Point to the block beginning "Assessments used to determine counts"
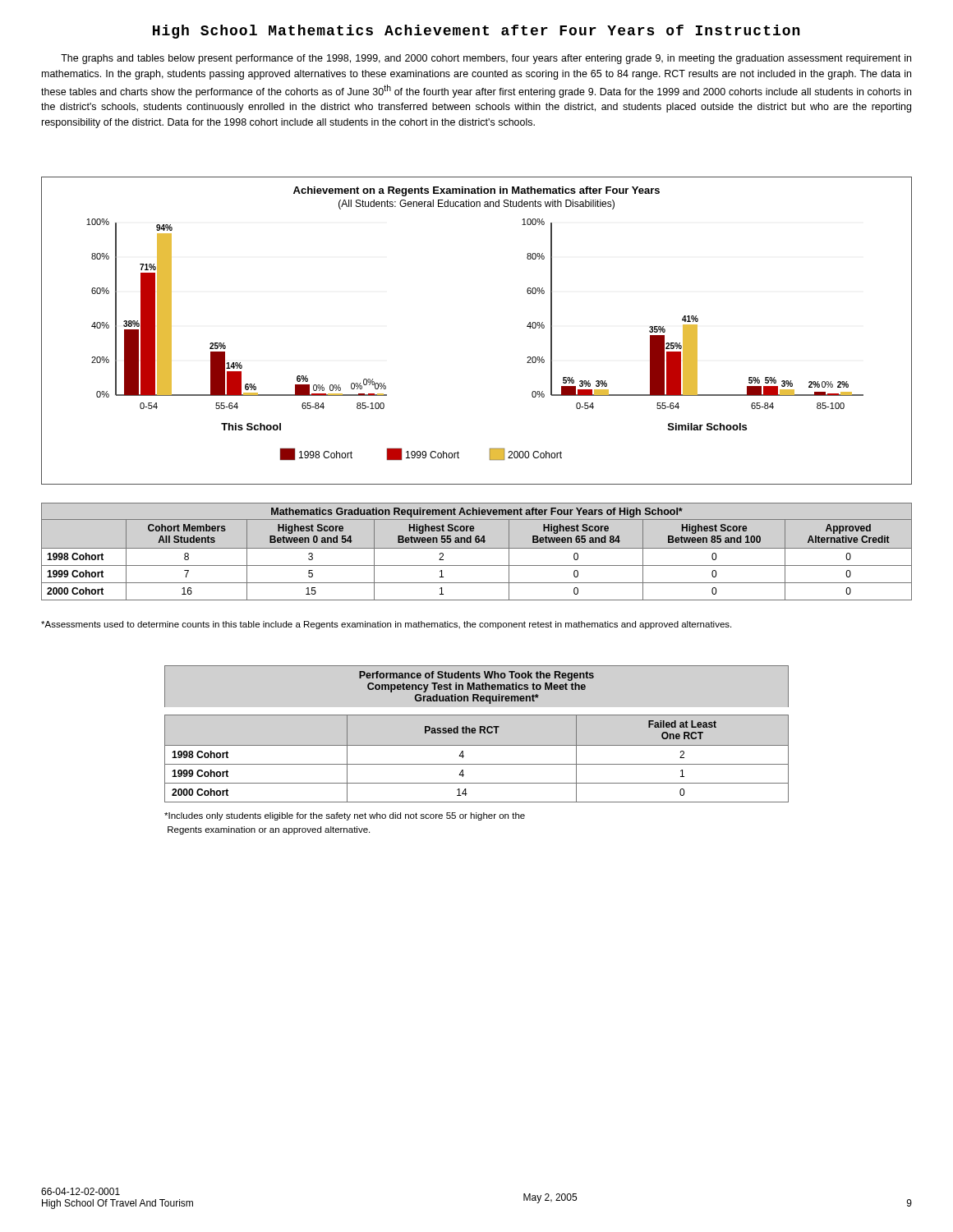 click(387, 624)
